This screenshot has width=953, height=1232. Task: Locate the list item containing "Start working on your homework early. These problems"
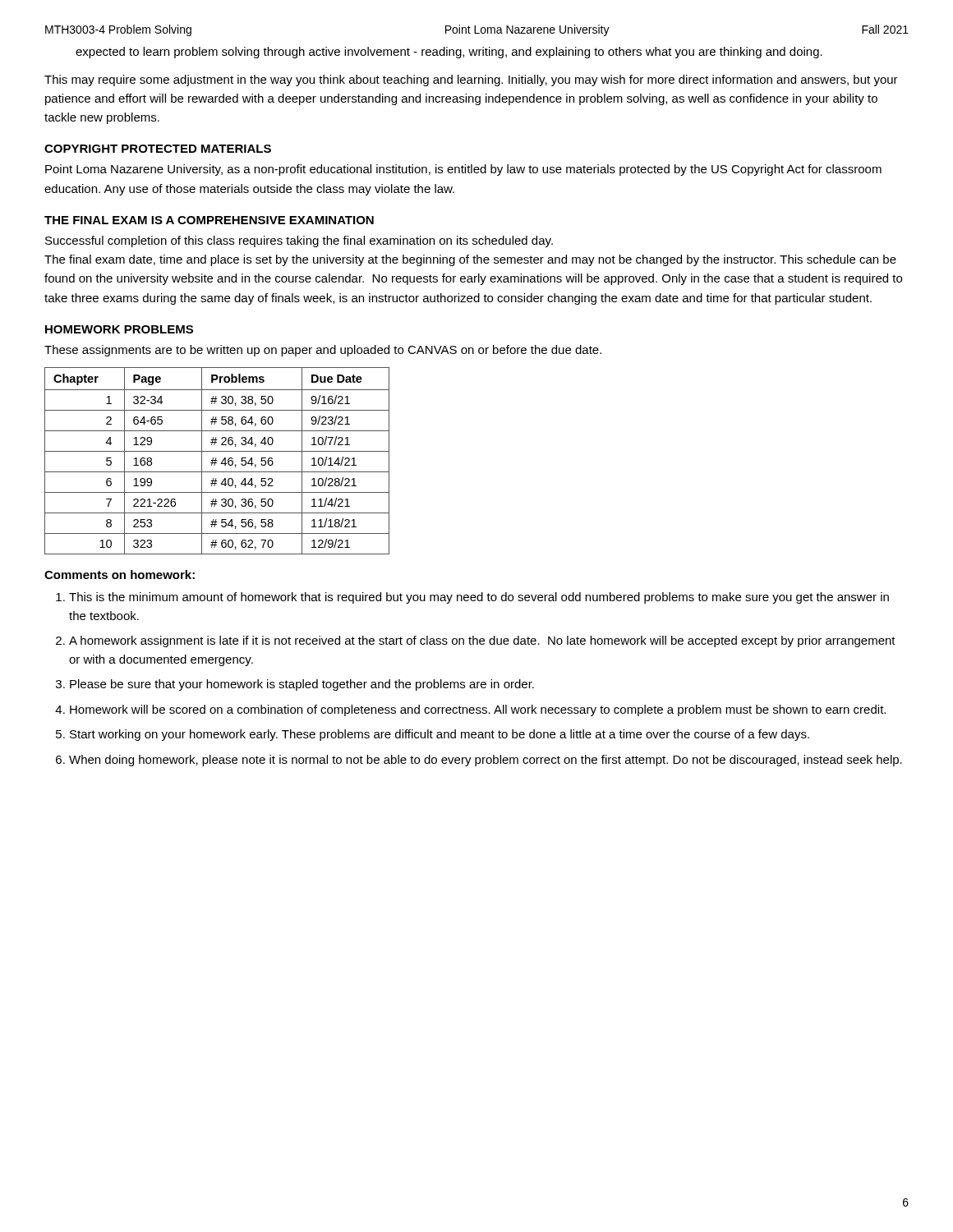[440, 734]
